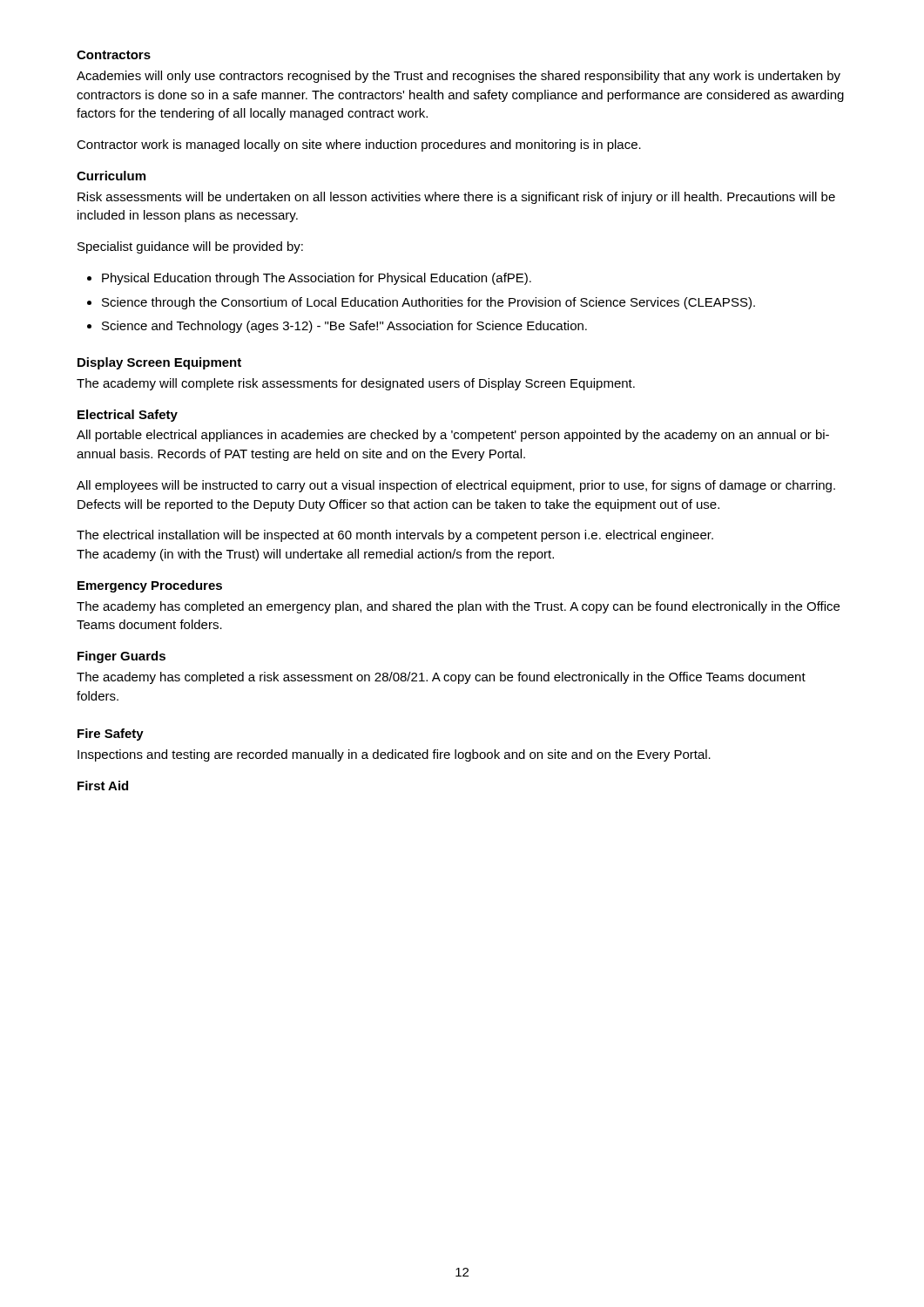Screen dimensions: 1307x924
Task: Navigate to the block starting "Finger Guards"
Action: (x=121, y=656)
